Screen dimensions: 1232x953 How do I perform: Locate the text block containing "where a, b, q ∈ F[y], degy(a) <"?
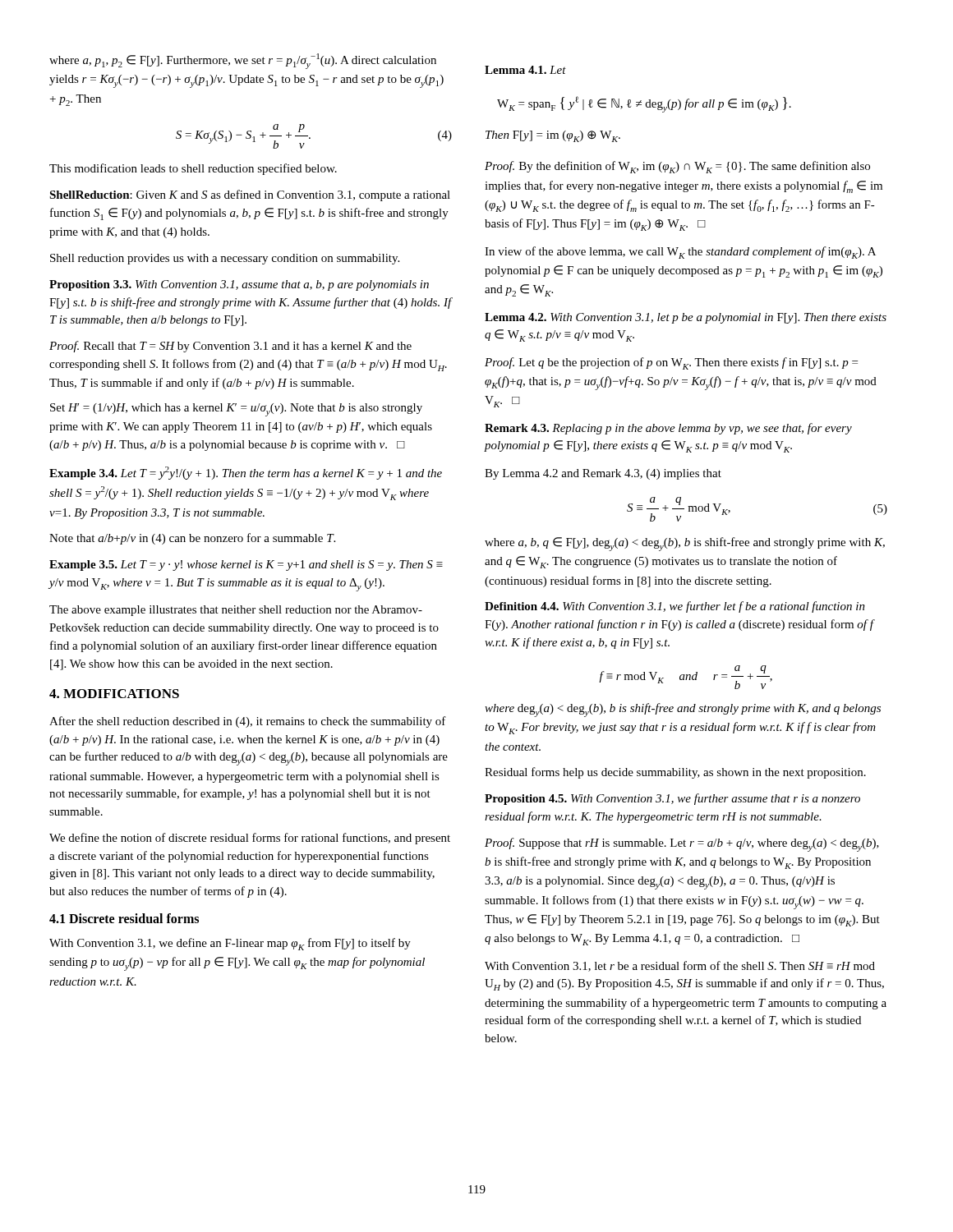(686, 562)
